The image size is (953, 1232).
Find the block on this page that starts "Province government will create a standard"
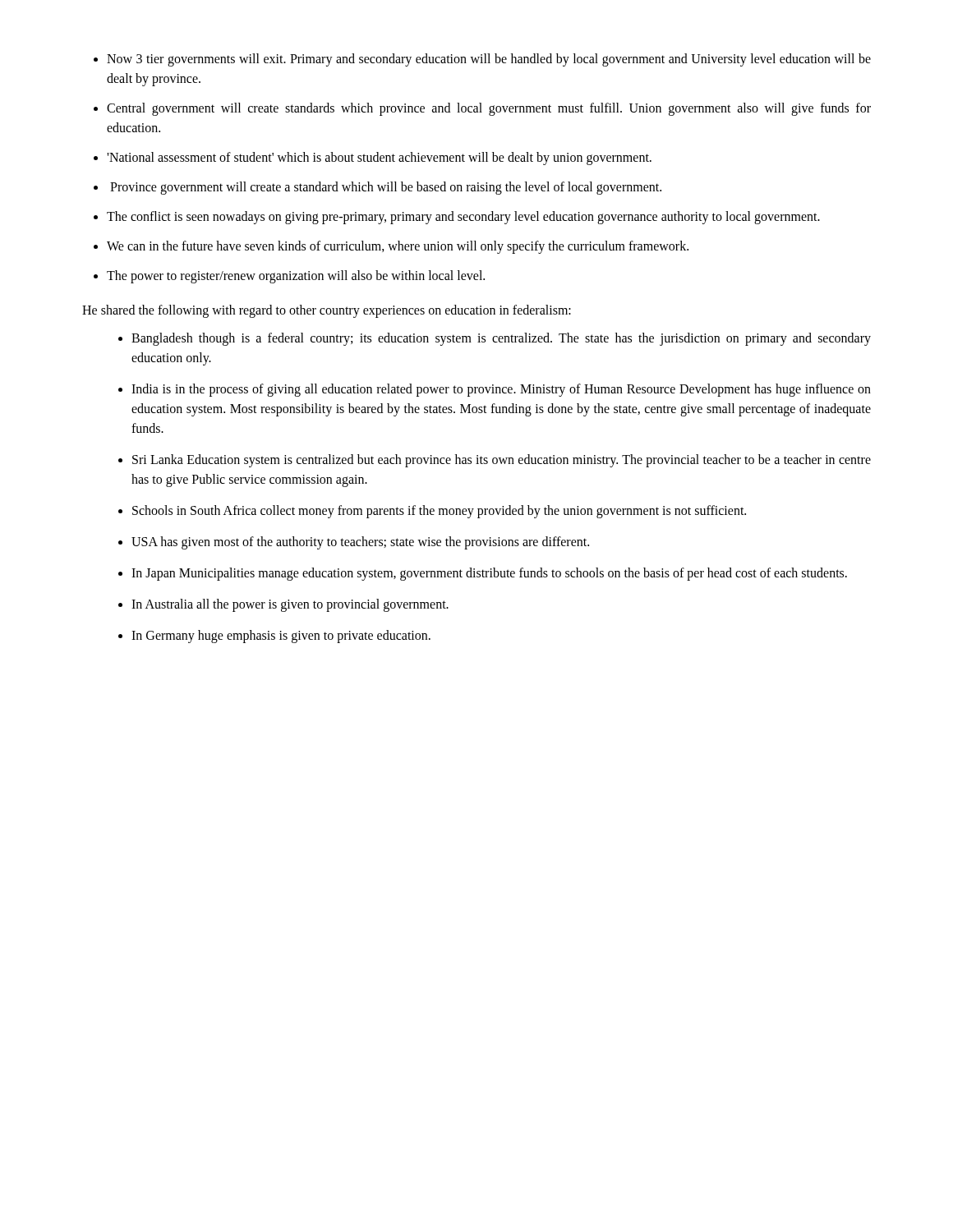[489, 187]
